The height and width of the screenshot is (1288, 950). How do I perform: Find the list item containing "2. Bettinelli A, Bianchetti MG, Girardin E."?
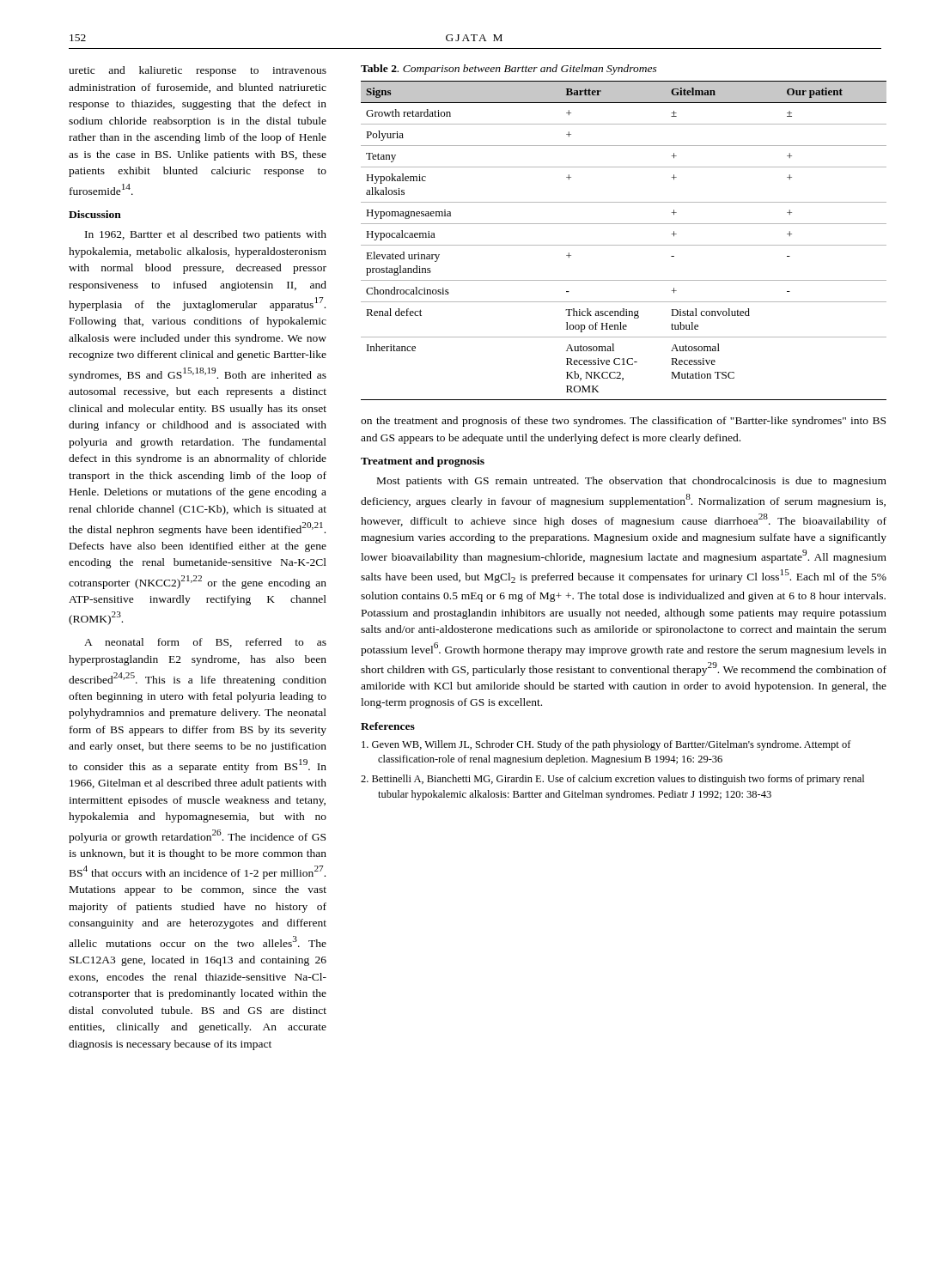613,787
